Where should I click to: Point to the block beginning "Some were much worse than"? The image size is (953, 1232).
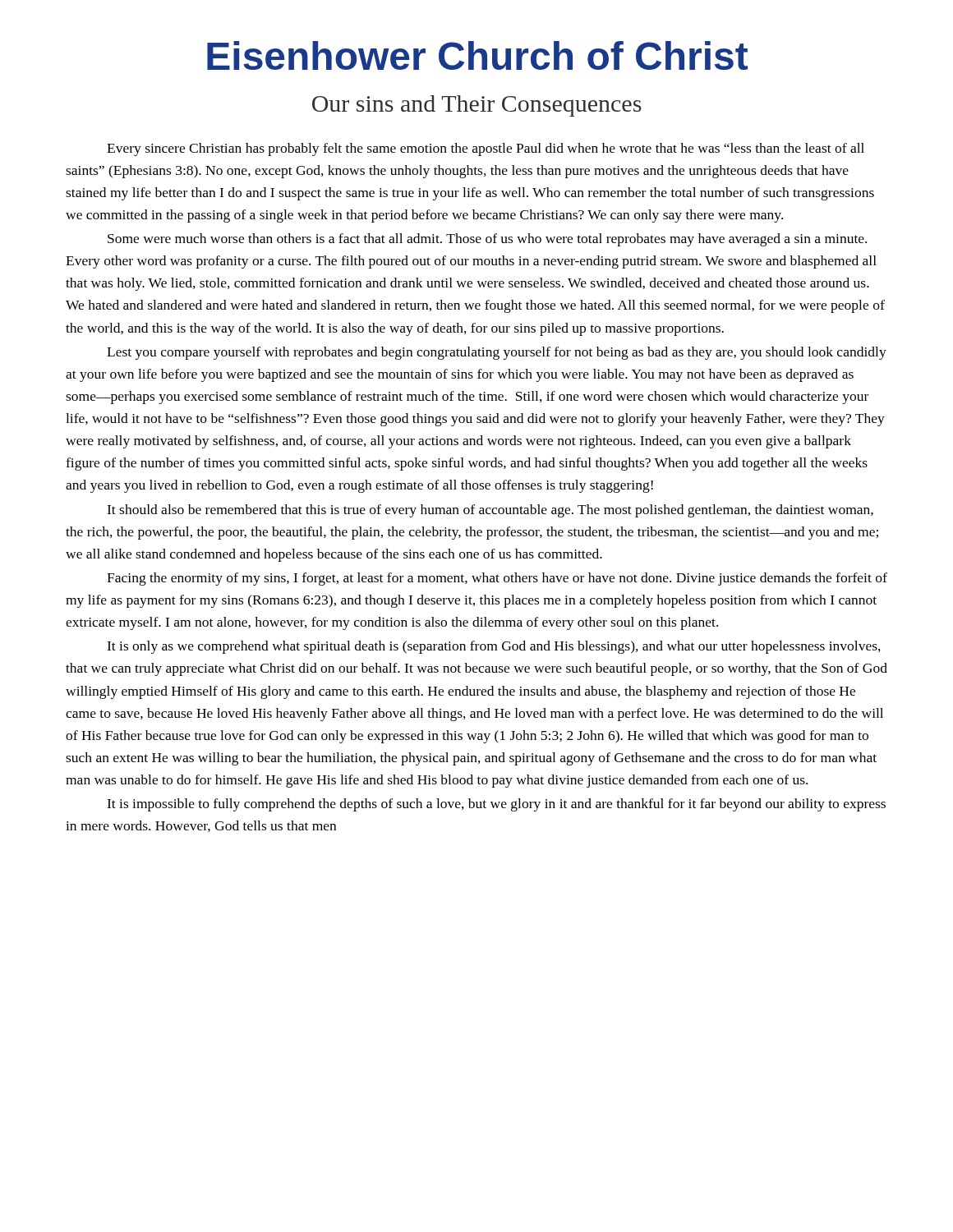coord(476,283)
